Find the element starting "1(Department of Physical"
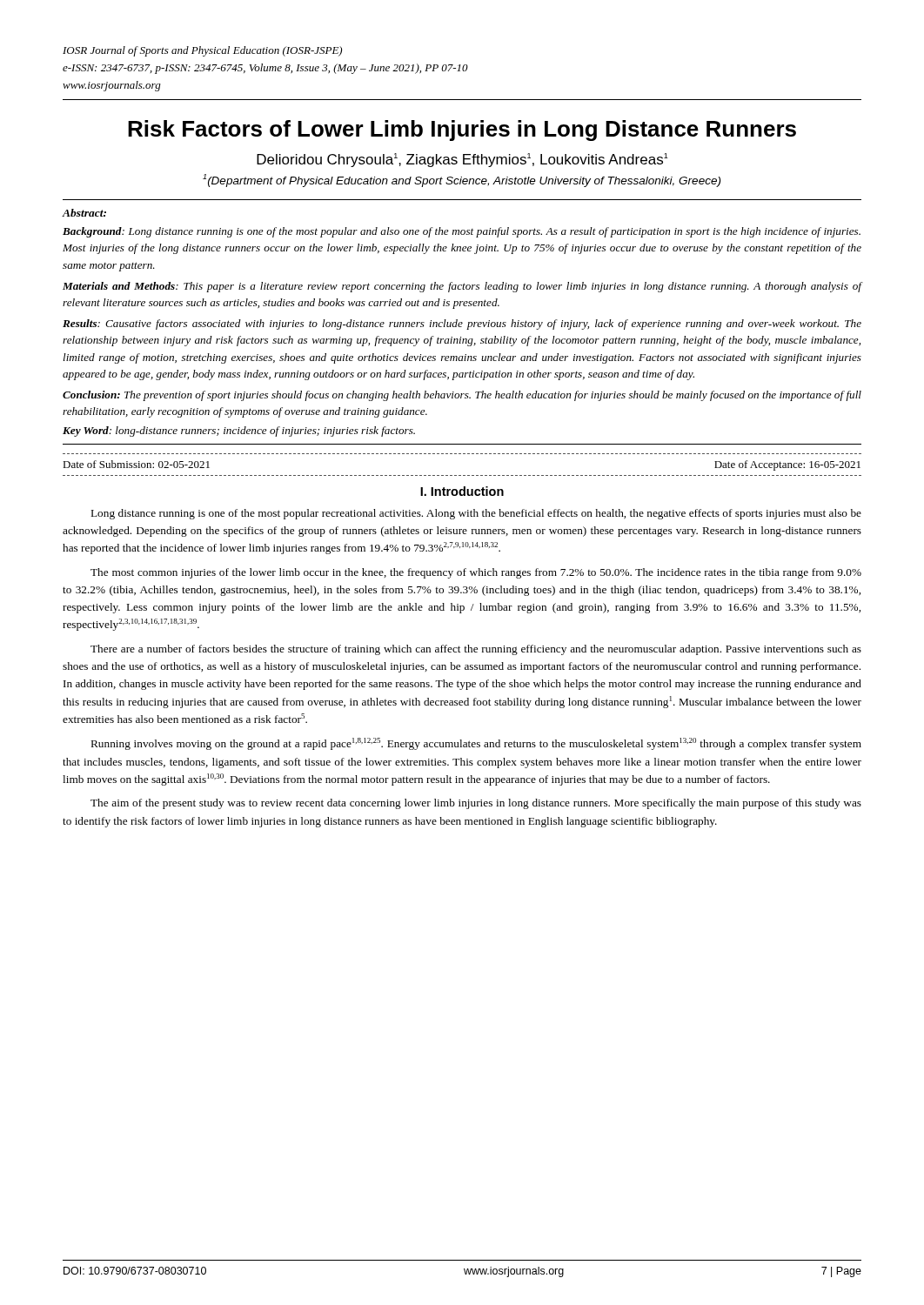 (x=462, y=180)
